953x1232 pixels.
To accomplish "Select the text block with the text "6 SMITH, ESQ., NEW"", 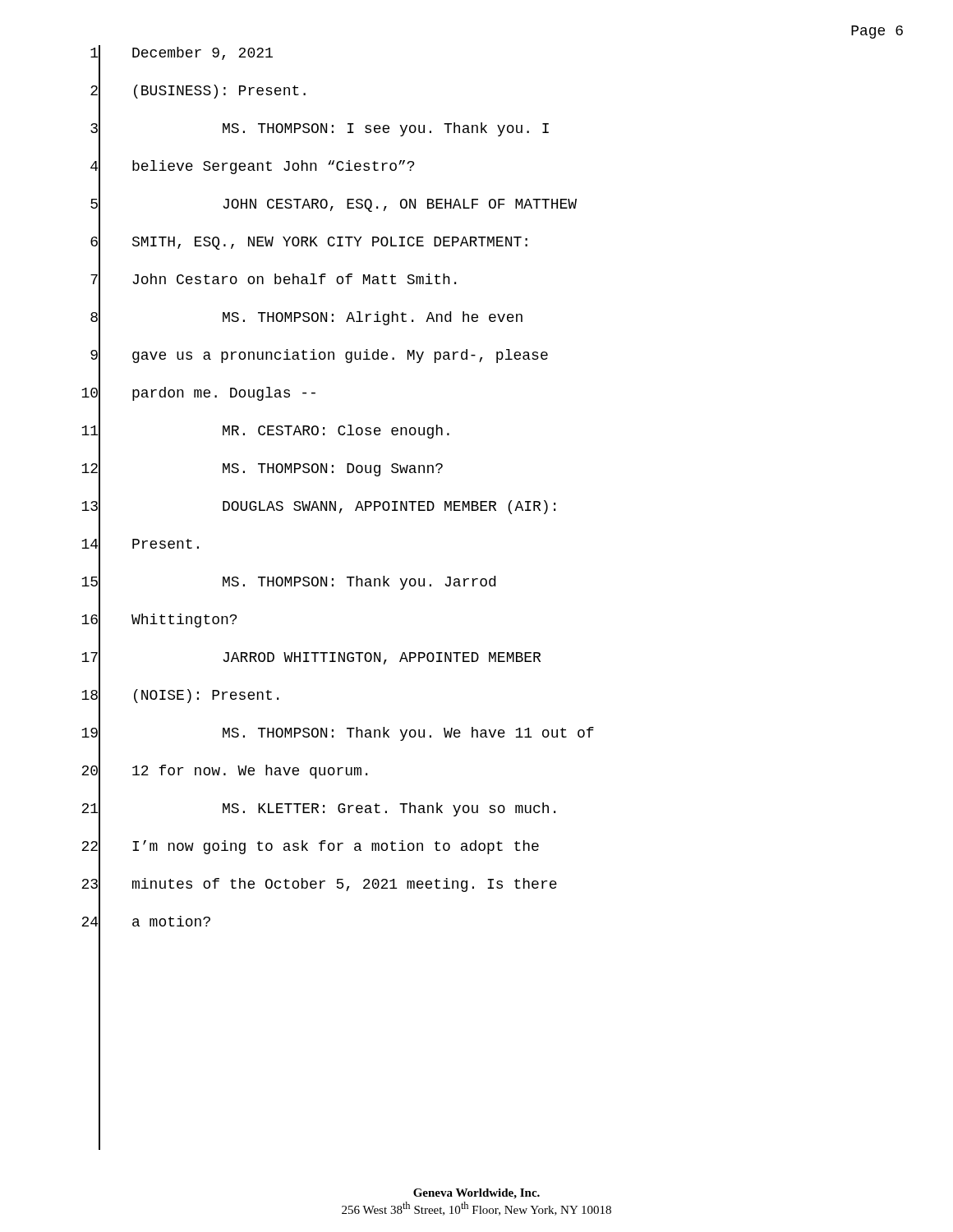I will pos(476,242).
